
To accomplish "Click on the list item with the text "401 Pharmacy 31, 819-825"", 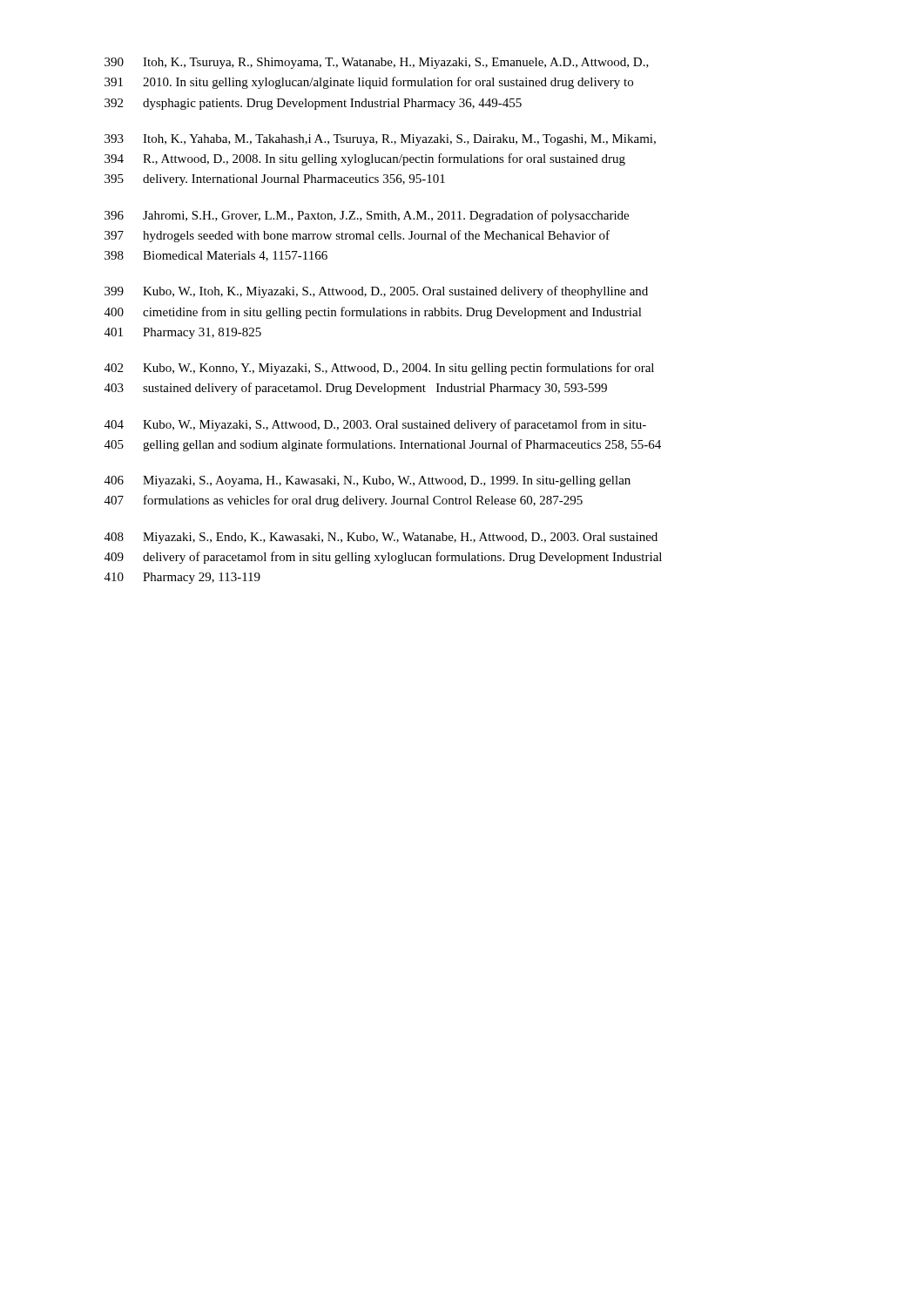I will pos(183,333).
